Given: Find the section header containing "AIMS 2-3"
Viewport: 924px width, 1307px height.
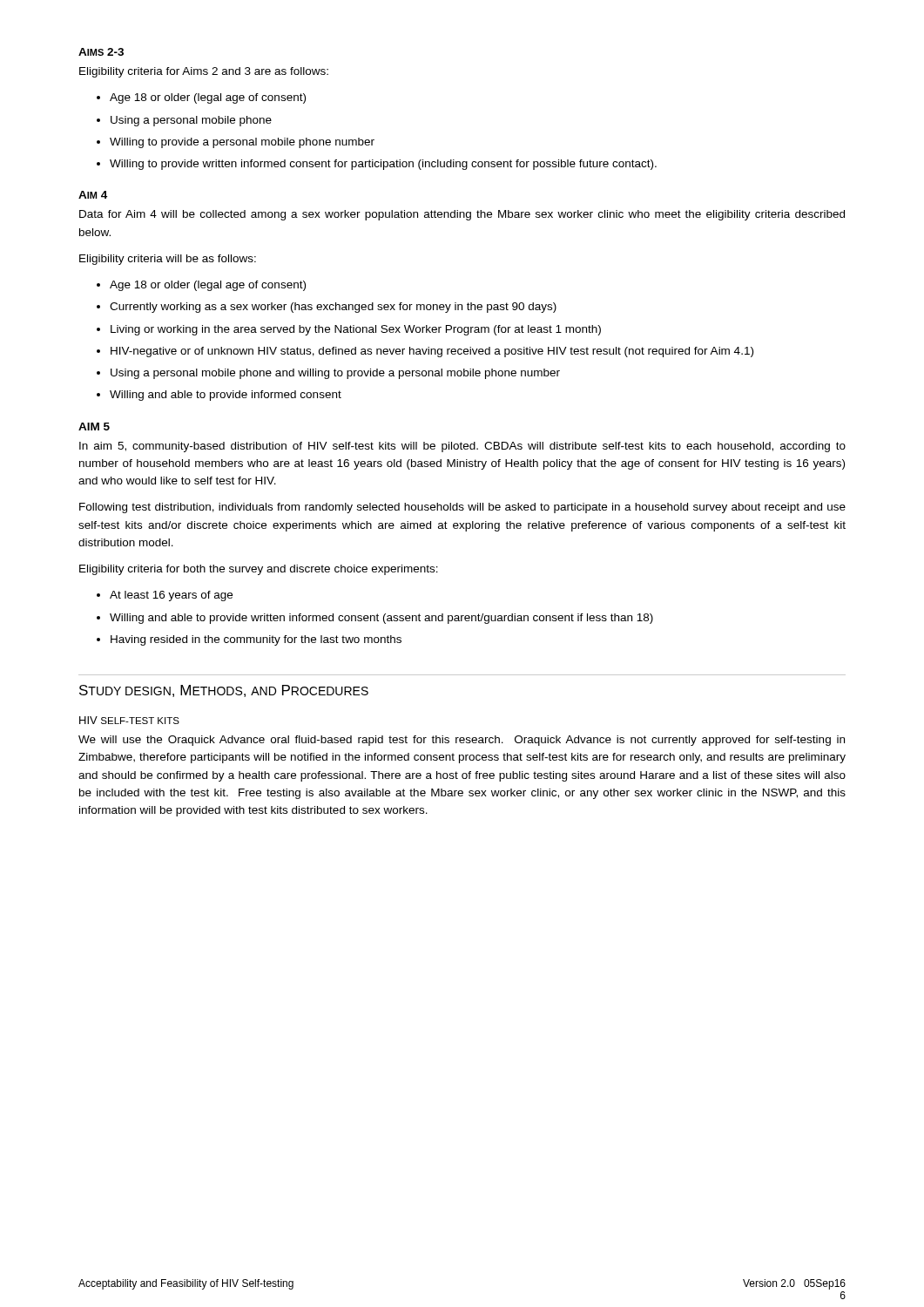Looking at the screenshot, I should [101, 52].
